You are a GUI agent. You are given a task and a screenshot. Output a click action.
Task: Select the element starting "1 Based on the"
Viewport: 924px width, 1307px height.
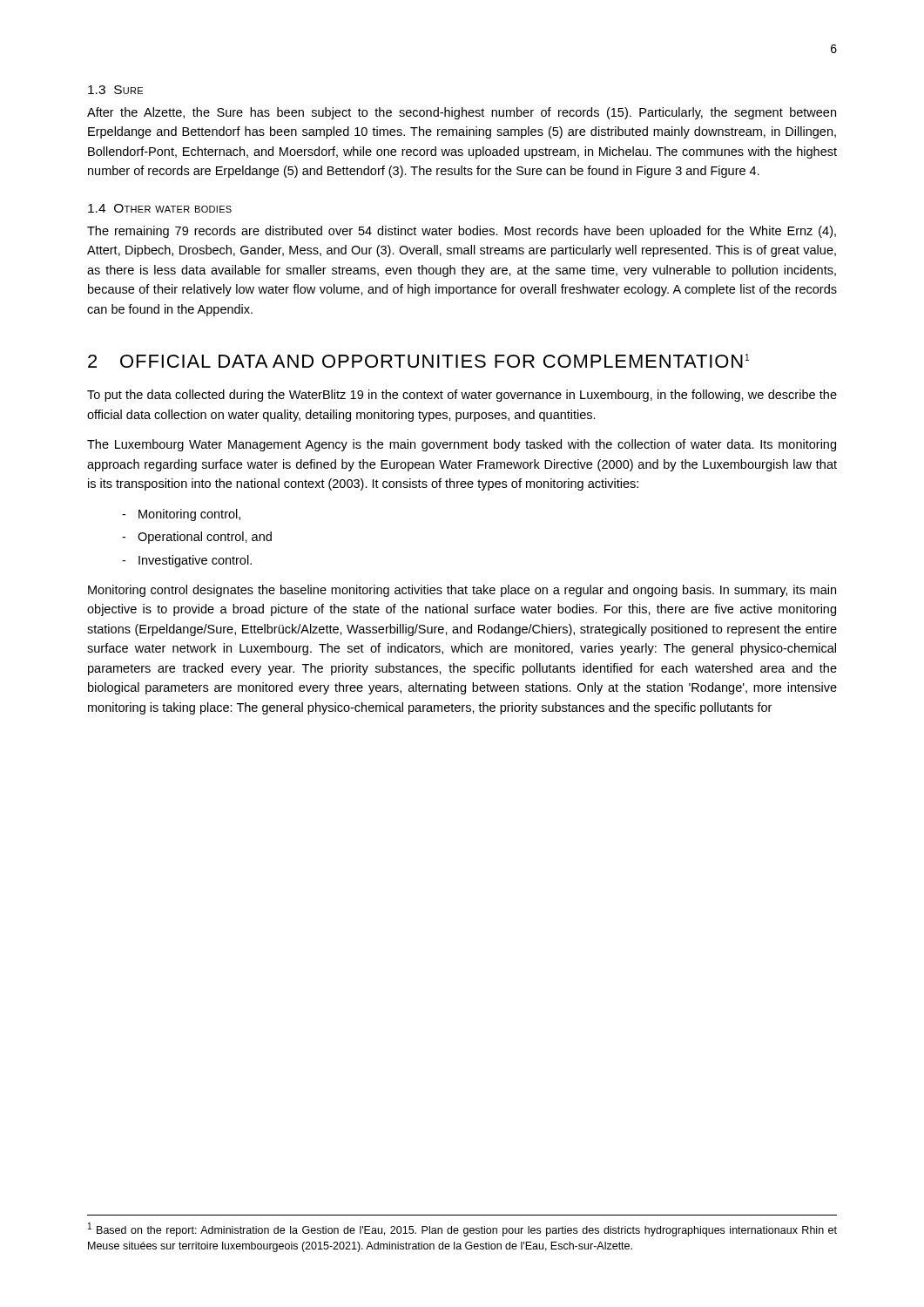point(462,1238)
